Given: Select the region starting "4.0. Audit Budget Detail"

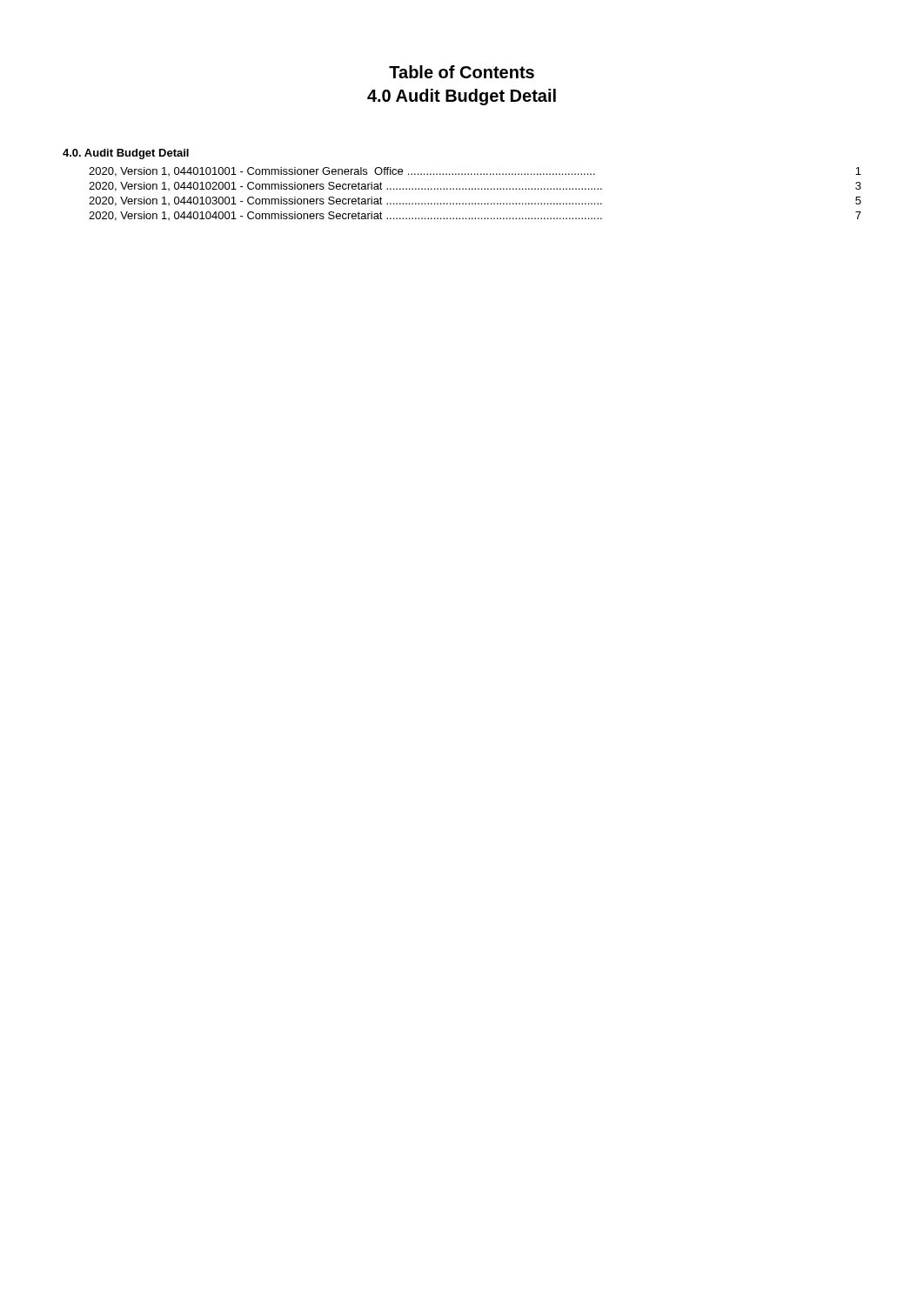Looking at the screenshot, I should click(x=126, y=153).
